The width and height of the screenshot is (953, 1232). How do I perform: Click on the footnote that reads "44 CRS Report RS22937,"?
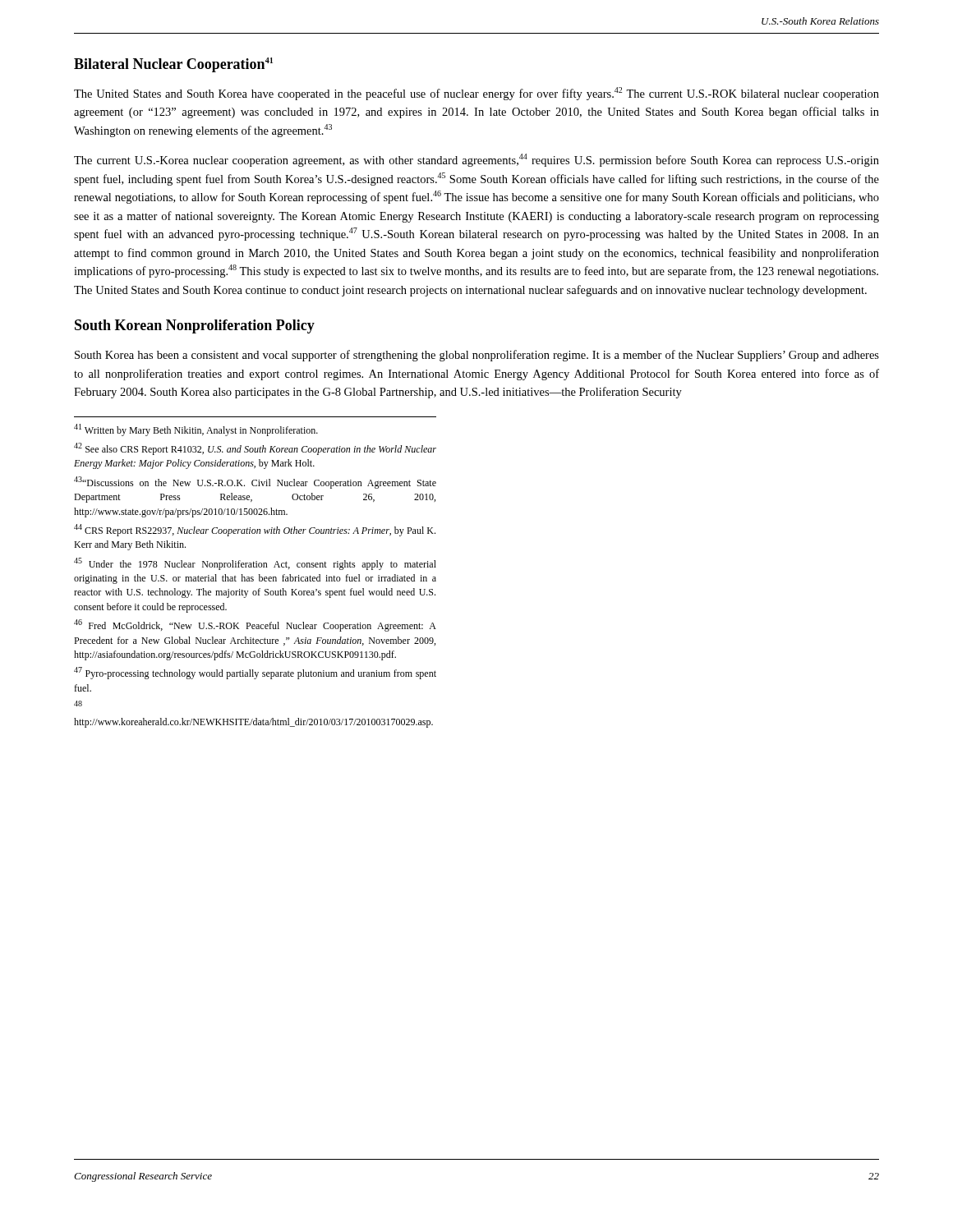[x=255, y=537]
